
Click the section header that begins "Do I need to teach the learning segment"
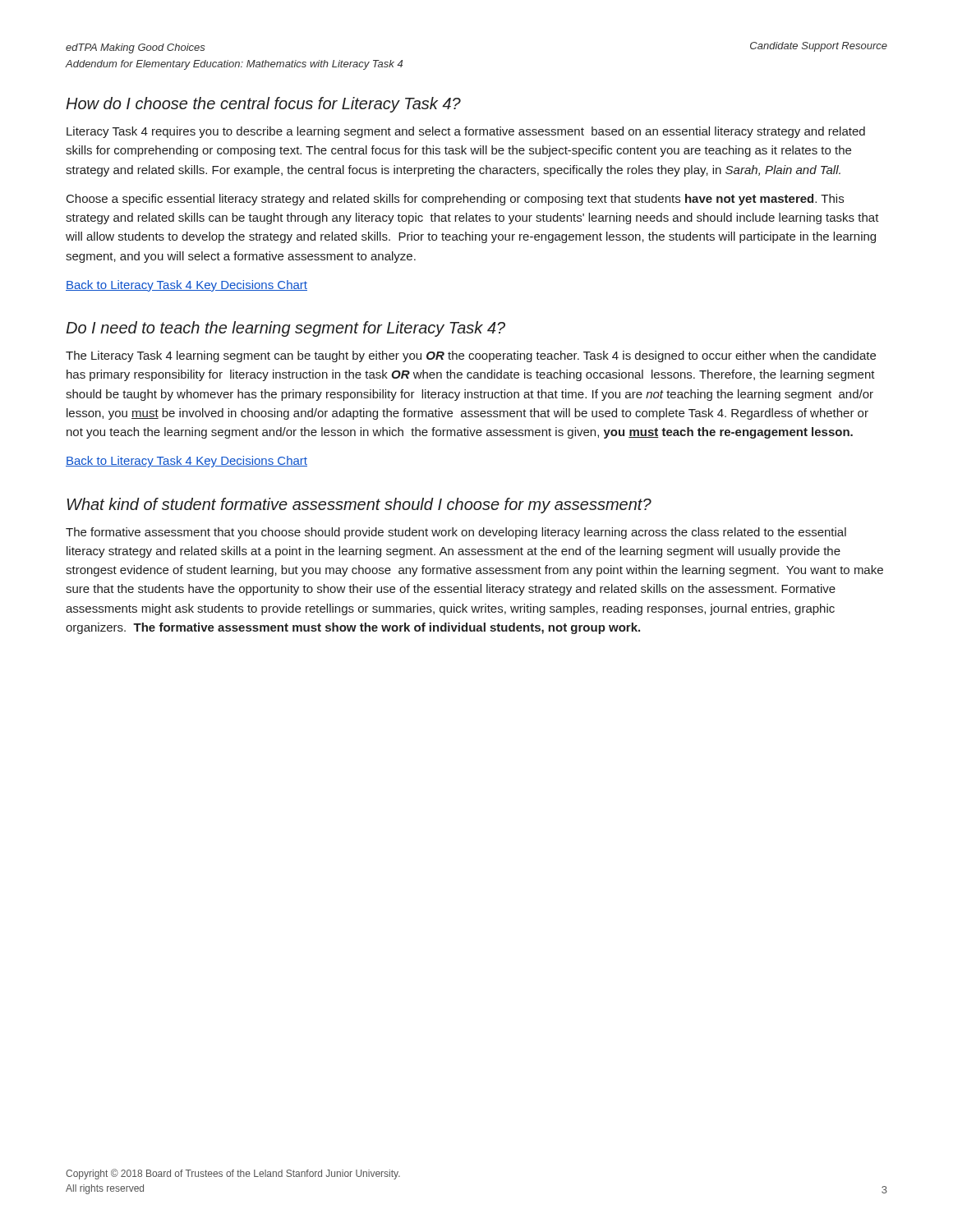(x=286, y=328)
